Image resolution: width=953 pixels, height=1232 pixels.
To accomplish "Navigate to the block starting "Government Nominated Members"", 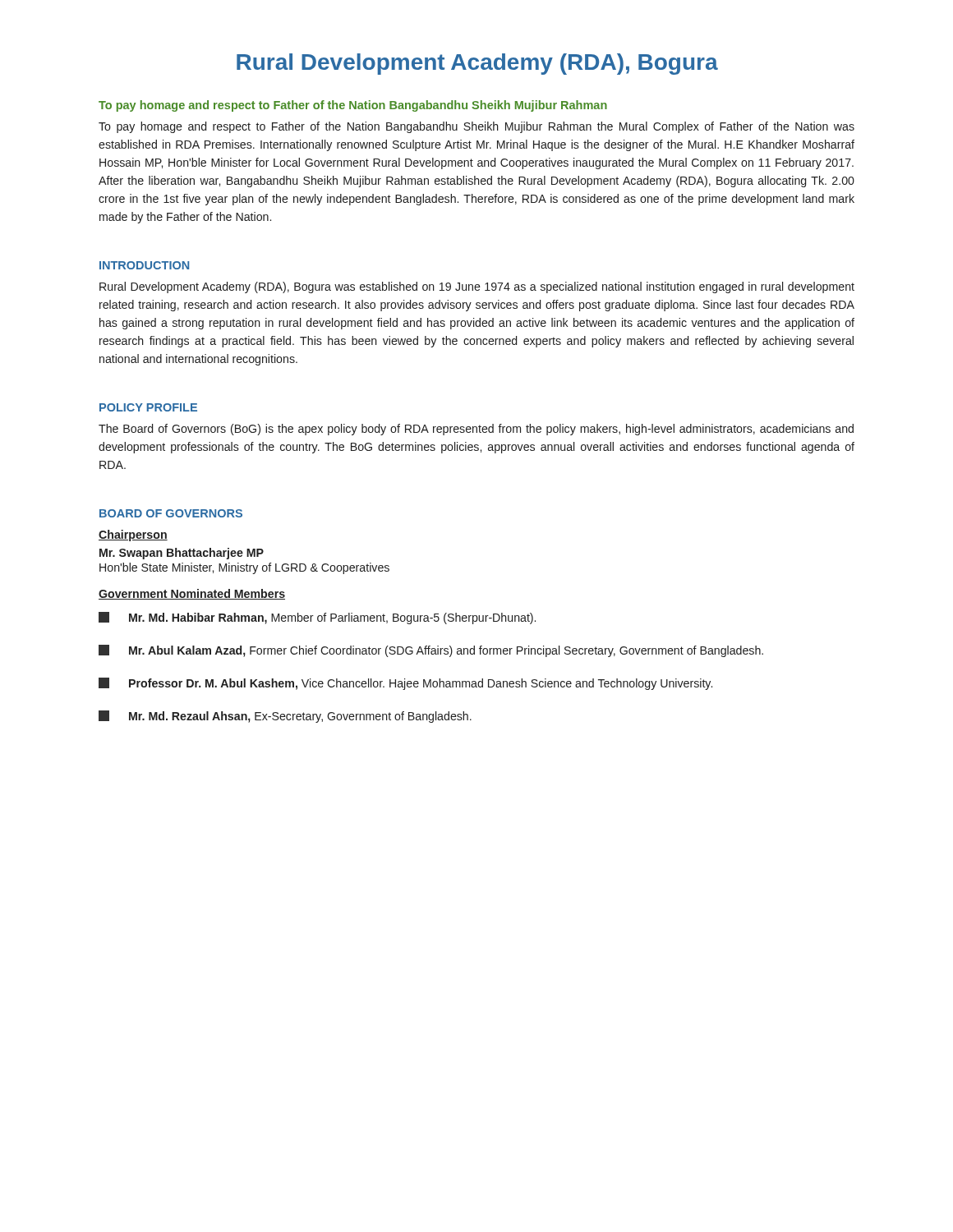I will (x=192, y=594).
